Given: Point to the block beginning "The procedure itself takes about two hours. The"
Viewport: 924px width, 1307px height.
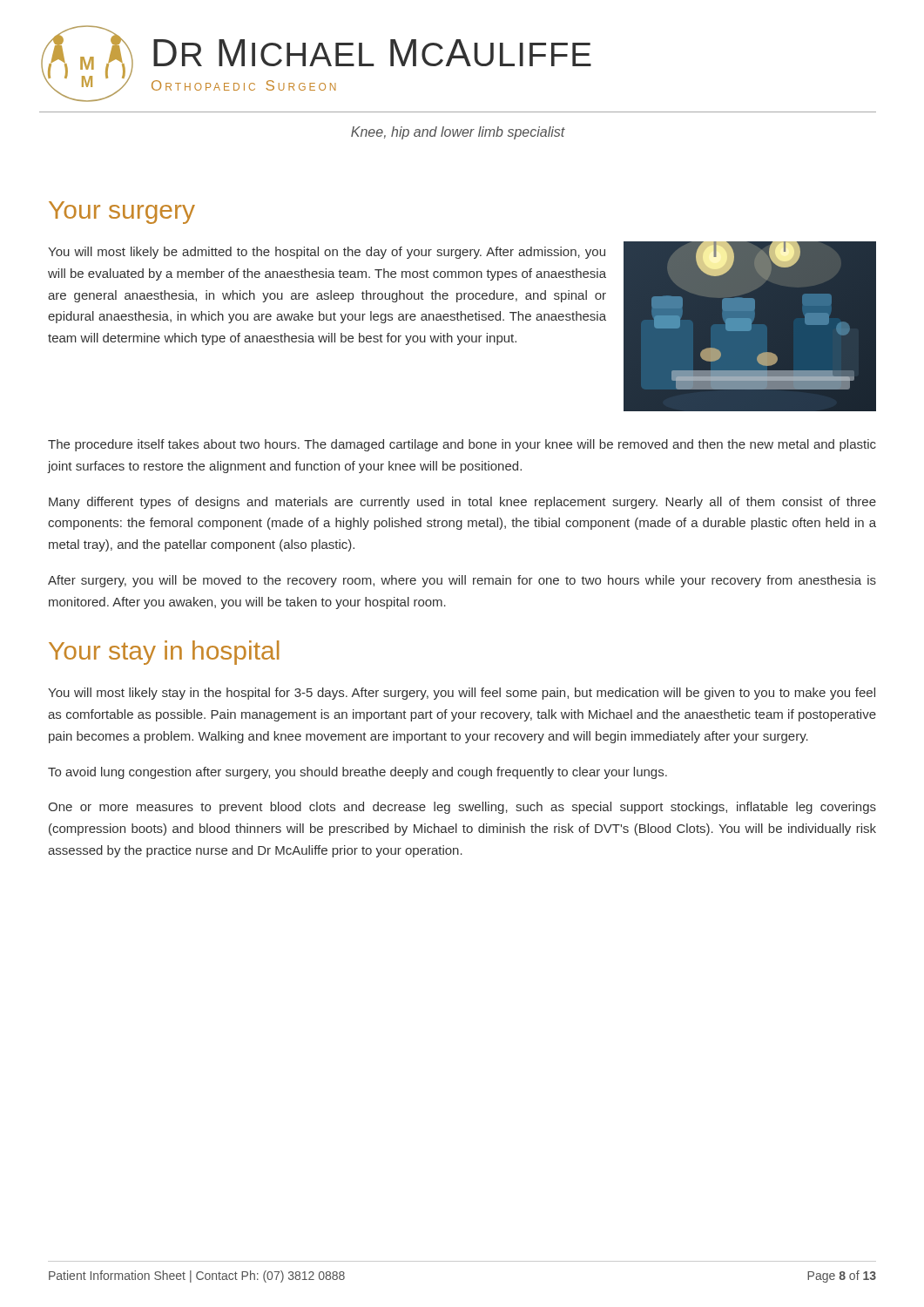Looking at the screenshot, I should pyautogui.click(x=462, y=455).
